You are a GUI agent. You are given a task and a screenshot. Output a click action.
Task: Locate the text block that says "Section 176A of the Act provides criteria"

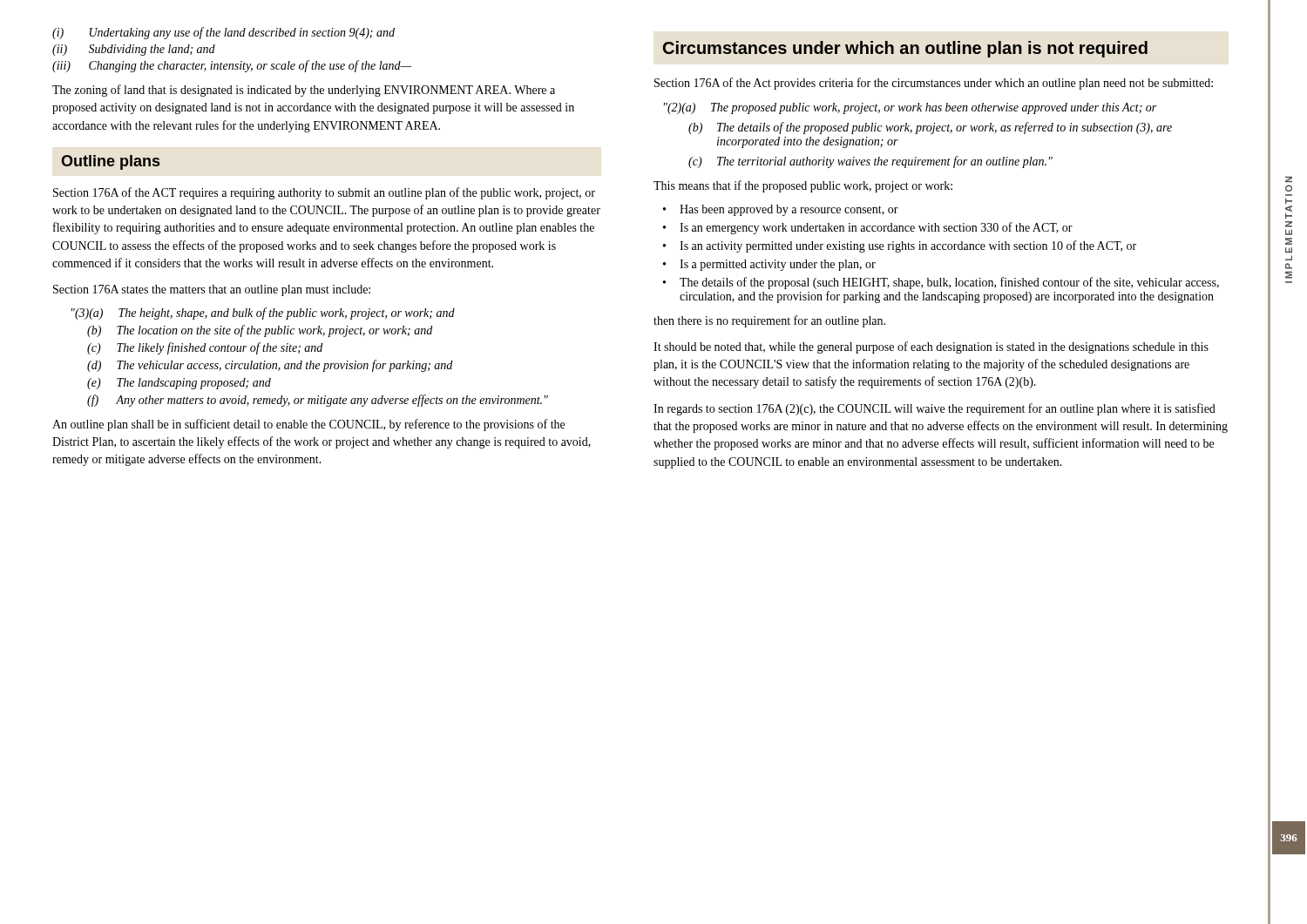point(941,84)
